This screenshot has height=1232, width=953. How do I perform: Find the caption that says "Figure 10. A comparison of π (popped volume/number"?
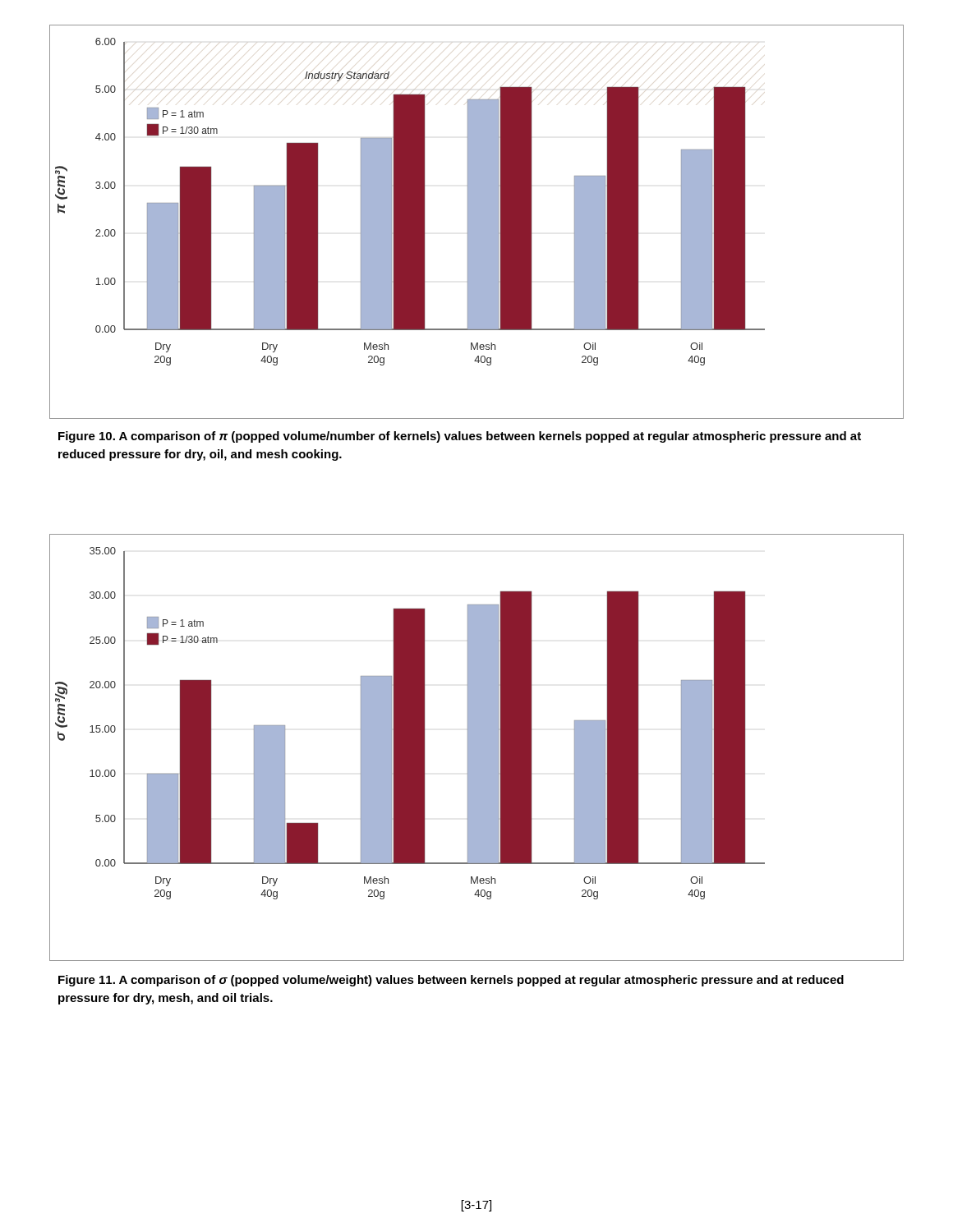tap(459, 445)
